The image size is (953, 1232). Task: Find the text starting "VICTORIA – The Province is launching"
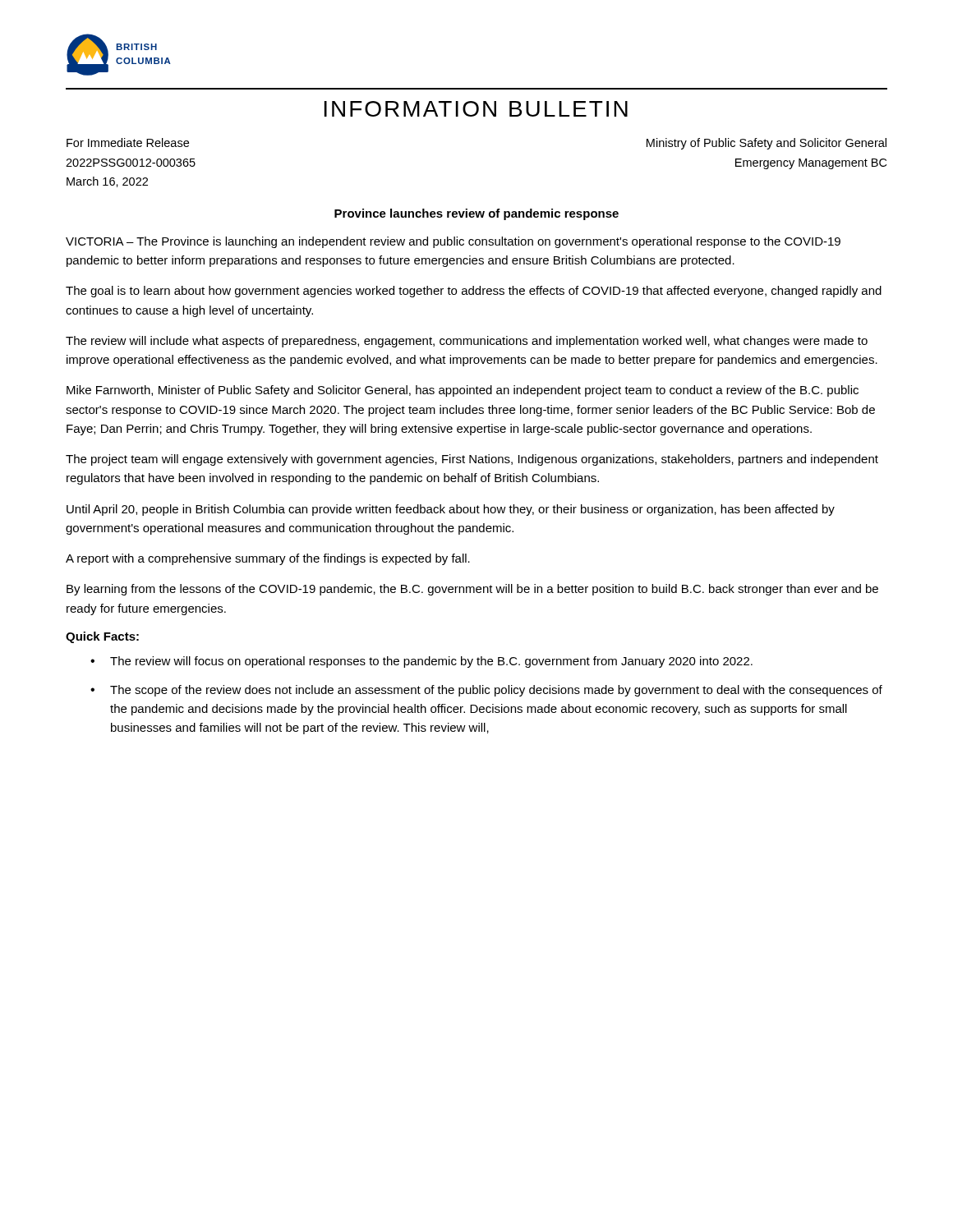pyautogui.click(x=453, y=251)
